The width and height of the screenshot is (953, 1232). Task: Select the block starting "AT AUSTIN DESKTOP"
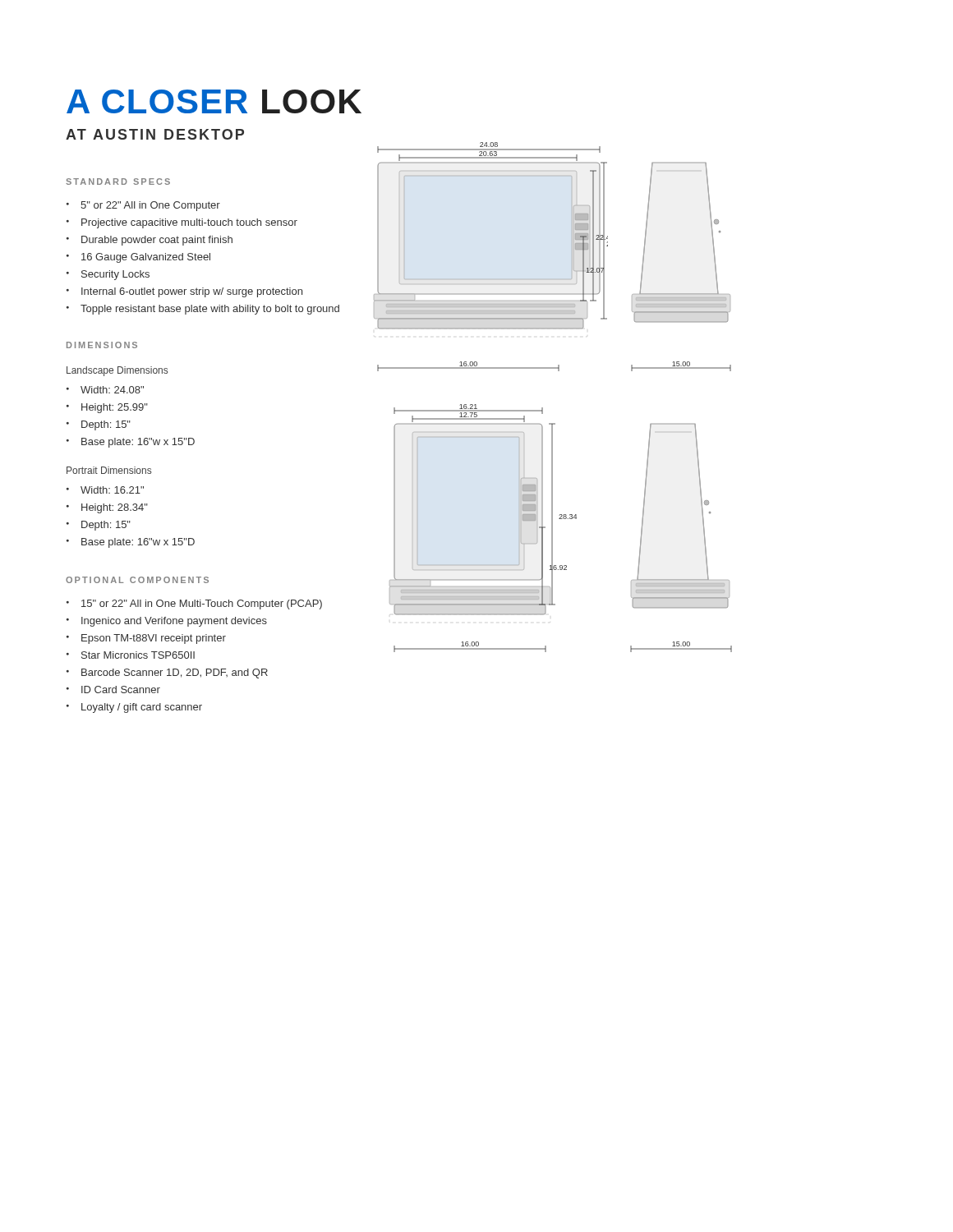[x=156, y=135]
